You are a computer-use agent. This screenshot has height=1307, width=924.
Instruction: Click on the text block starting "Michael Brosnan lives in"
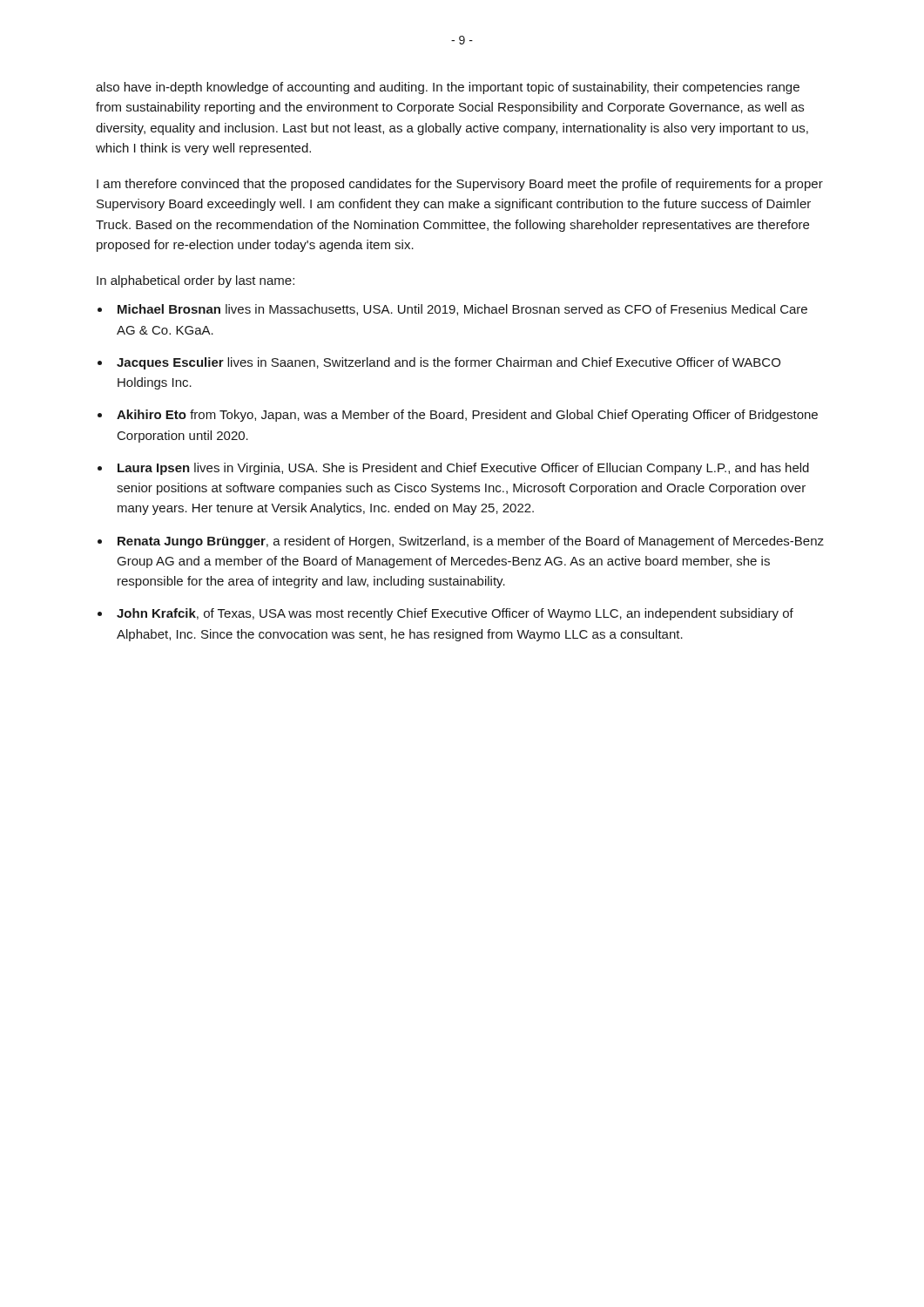[462, 319]
